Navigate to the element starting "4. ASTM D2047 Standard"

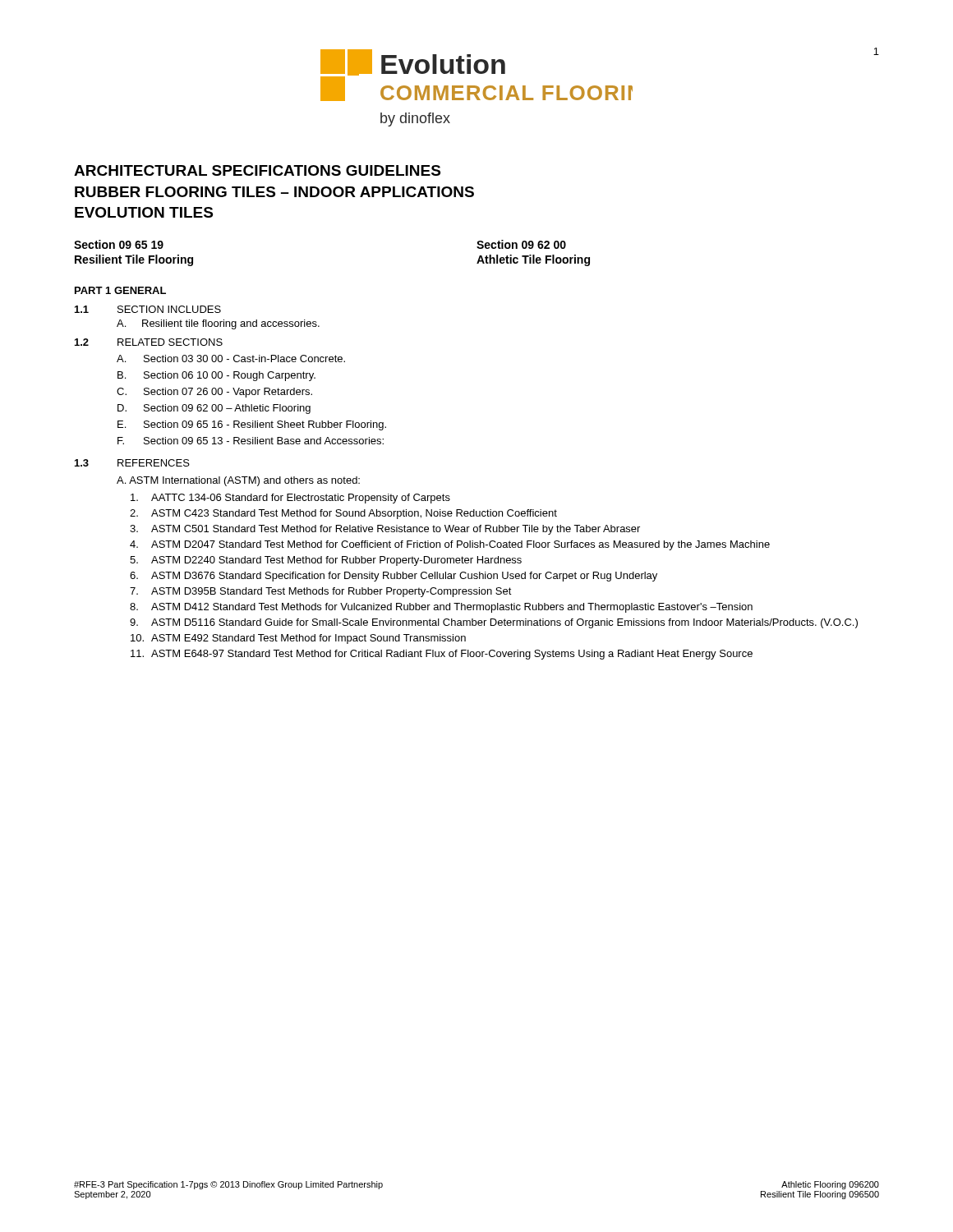coord(504,544)
